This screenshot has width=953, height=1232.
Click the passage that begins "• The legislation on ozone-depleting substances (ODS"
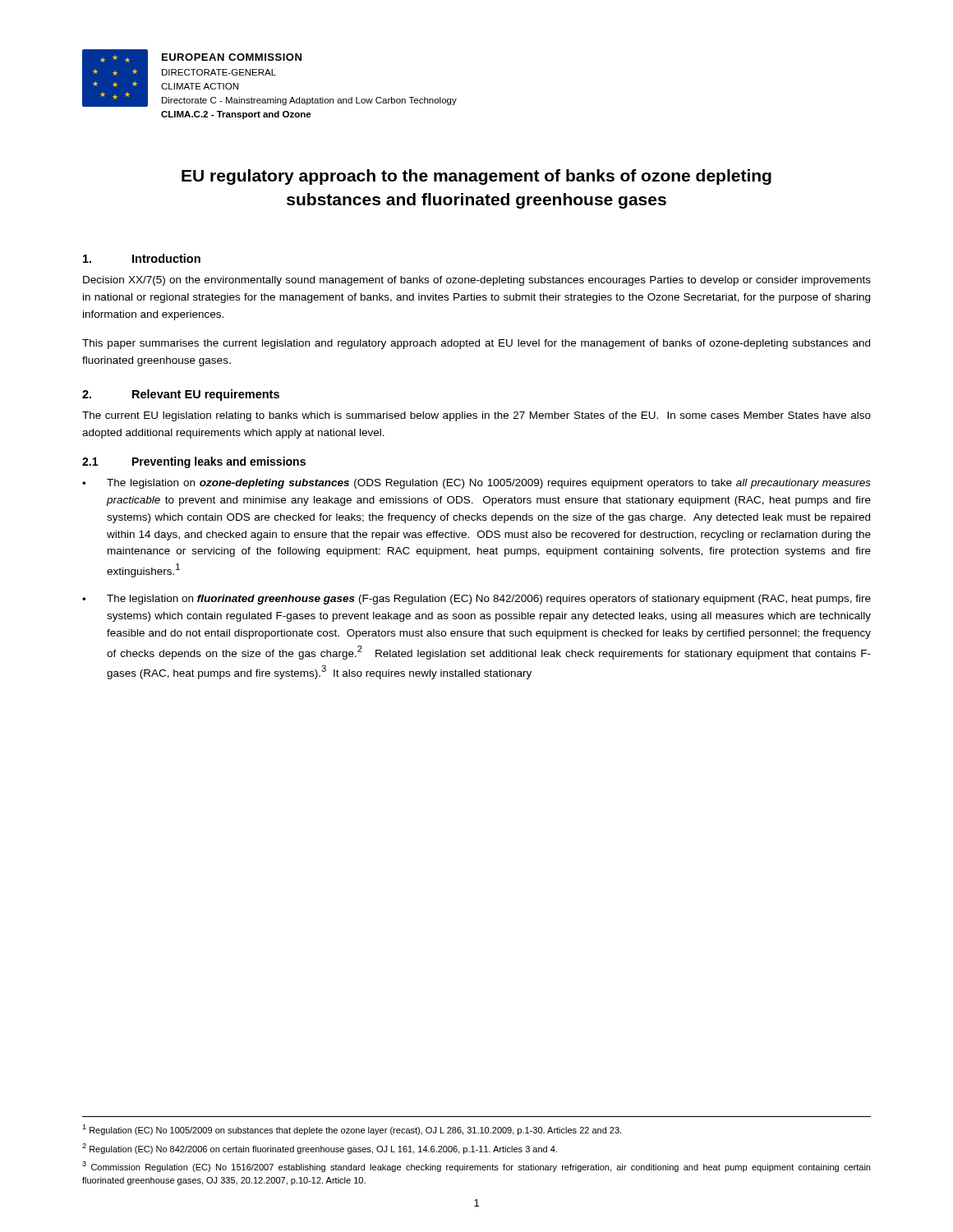(x=476, y=528)
